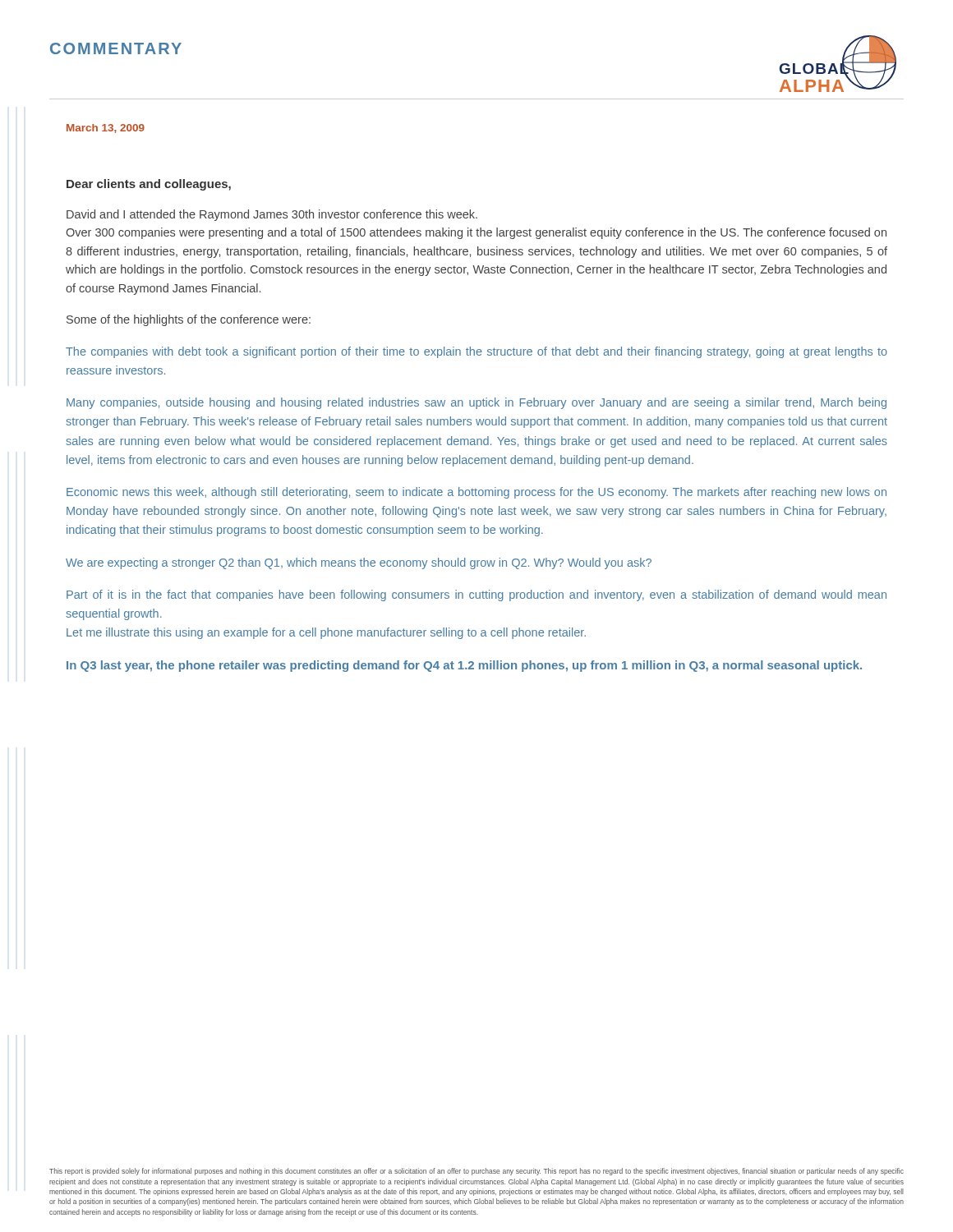The height and width of the screenshot is (1232, 953).
Task: Find the text block that says "Many companies, outside"
Action: pyautogui.click(x=476, y=431)
